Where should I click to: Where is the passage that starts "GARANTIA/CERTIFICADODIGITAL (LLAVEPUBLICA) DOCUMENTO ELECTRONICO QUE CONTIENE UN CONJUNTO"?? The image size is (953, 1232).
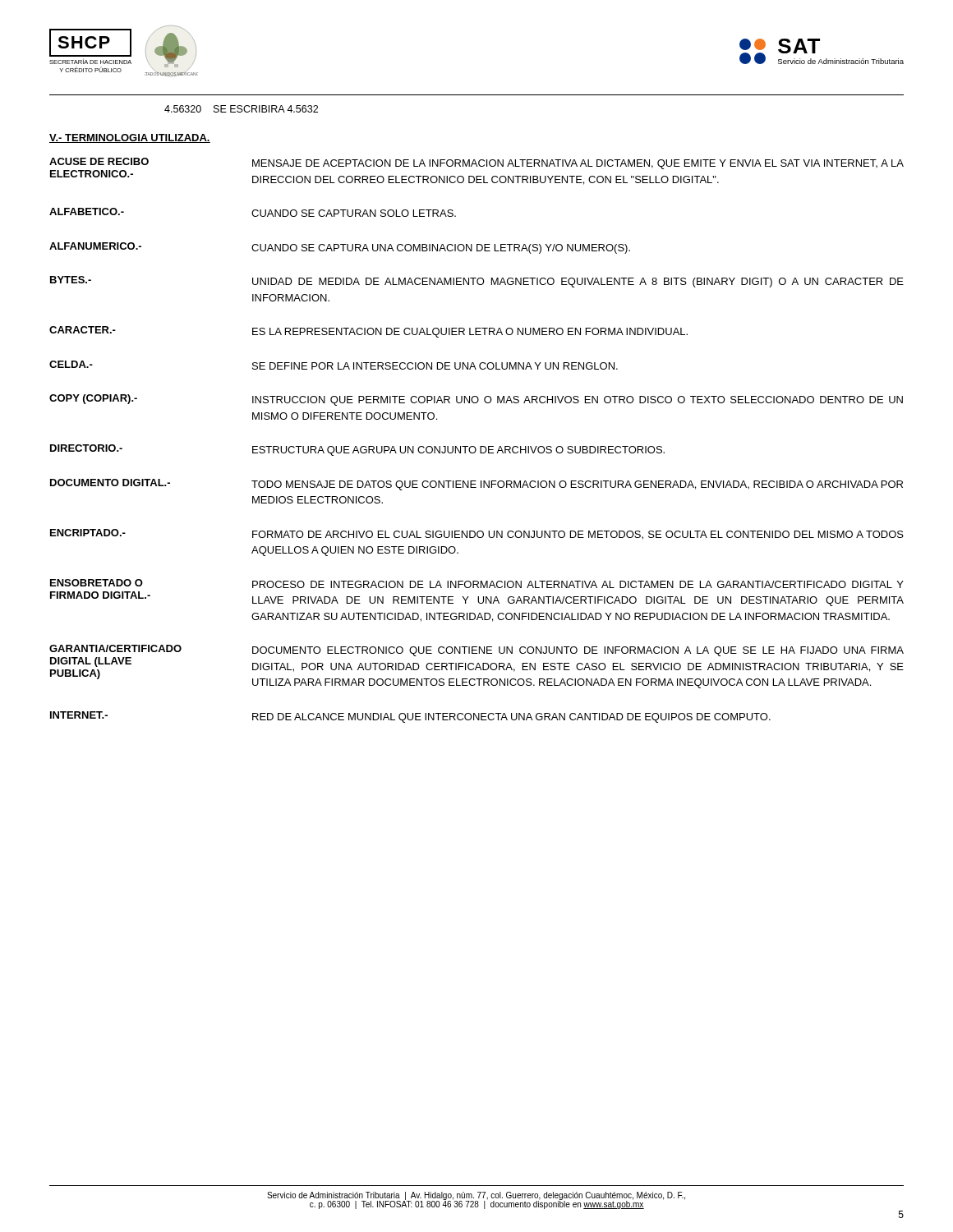[476, 666]
